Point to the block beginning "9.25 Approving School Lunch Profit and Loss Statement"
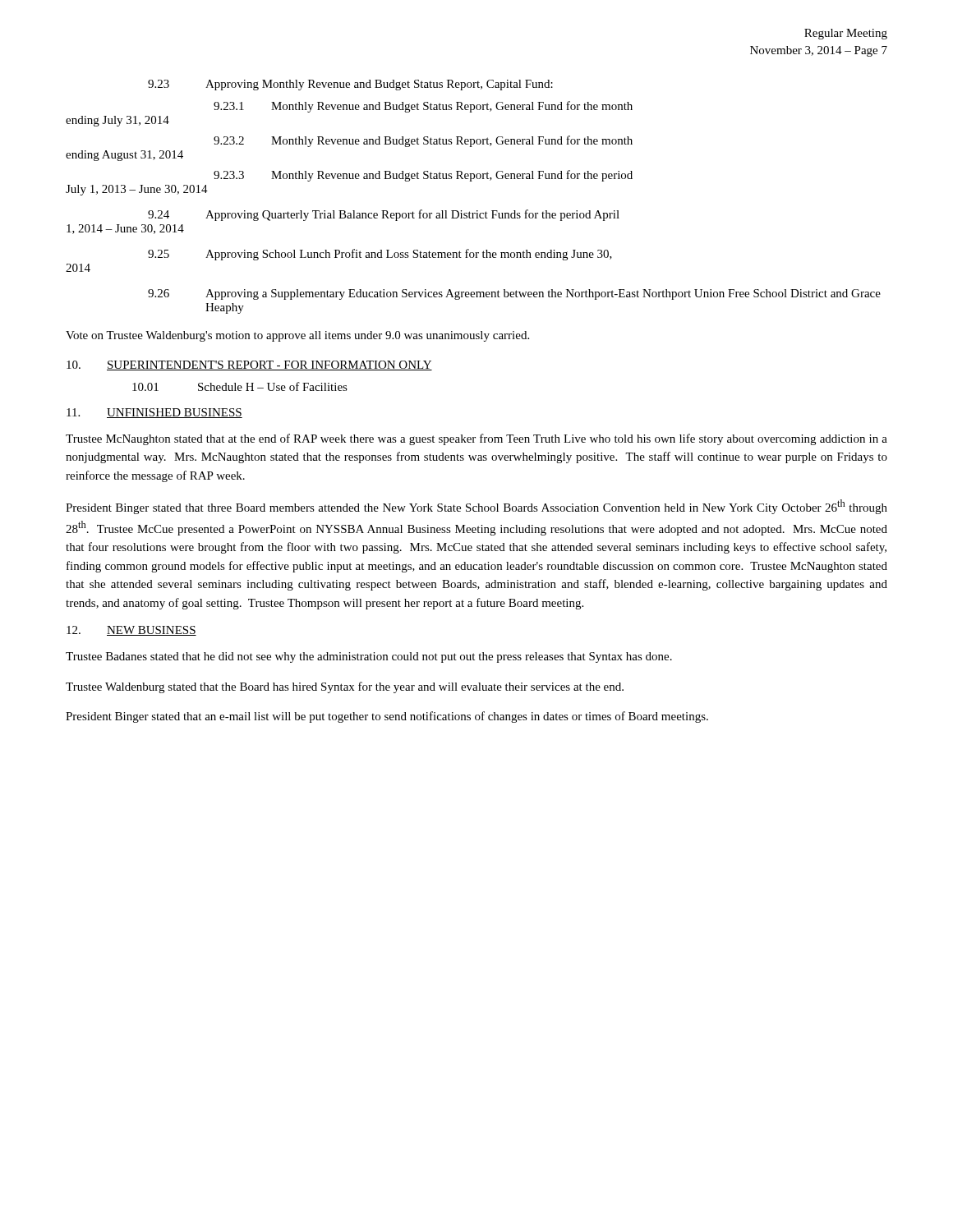The image size is (953, 1232). coord(476,261)
